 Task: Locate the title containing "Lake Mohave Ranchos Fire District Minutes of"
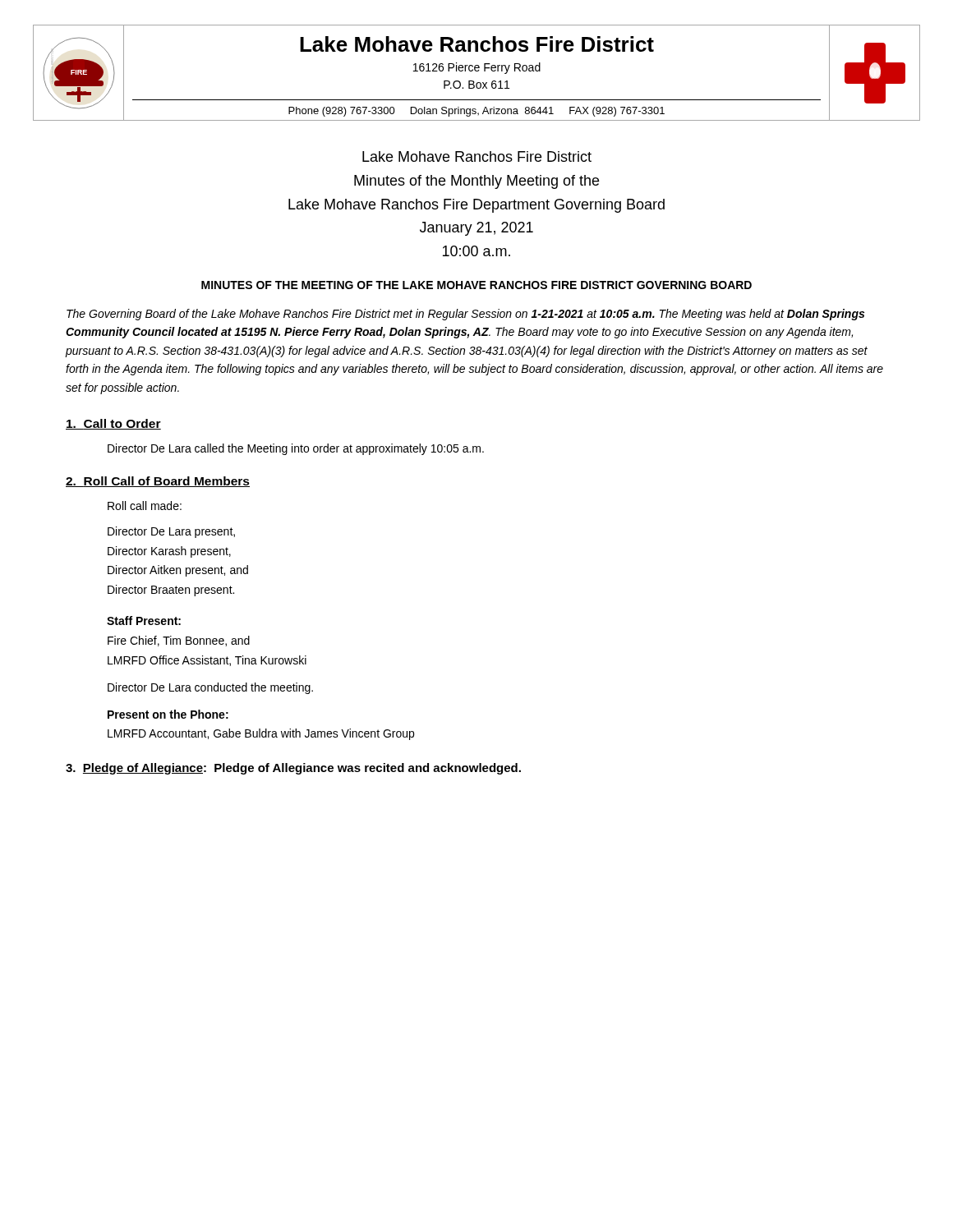pyautogui.click(x=476, y=205)
